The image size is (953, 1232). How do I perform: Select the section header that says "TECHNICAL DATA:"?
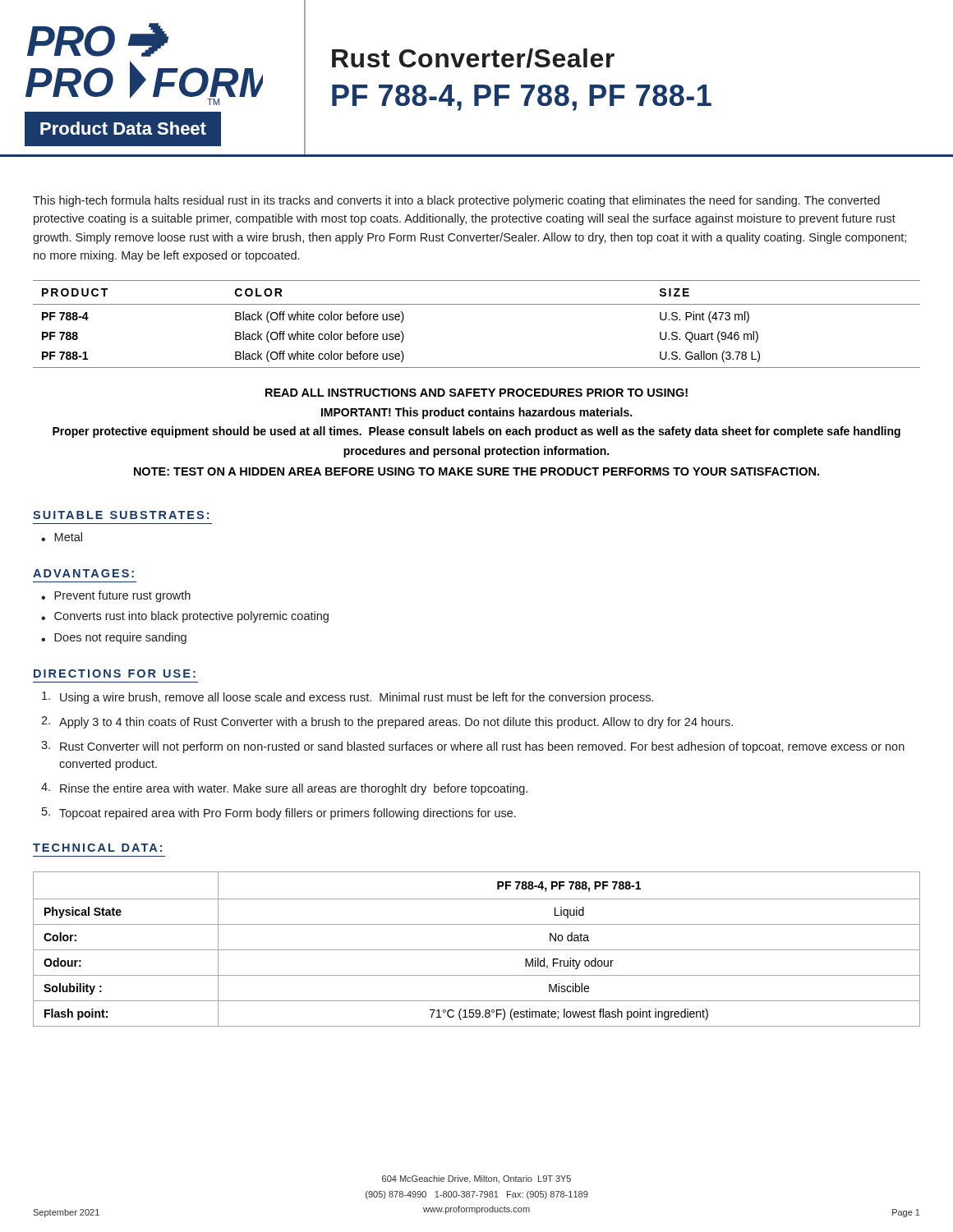(99, 849)
